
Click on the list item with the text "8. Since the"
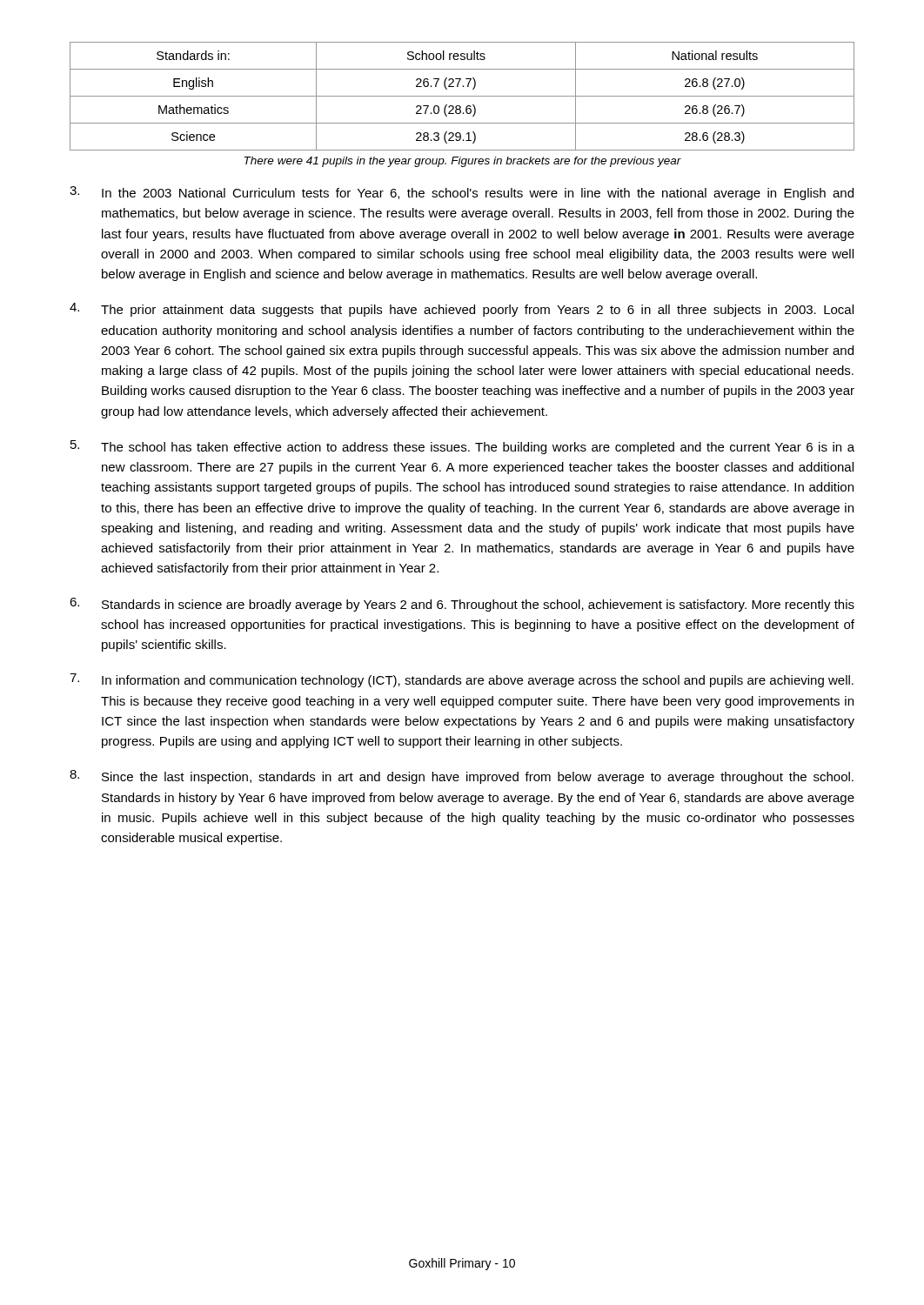[x=462, y=807]
